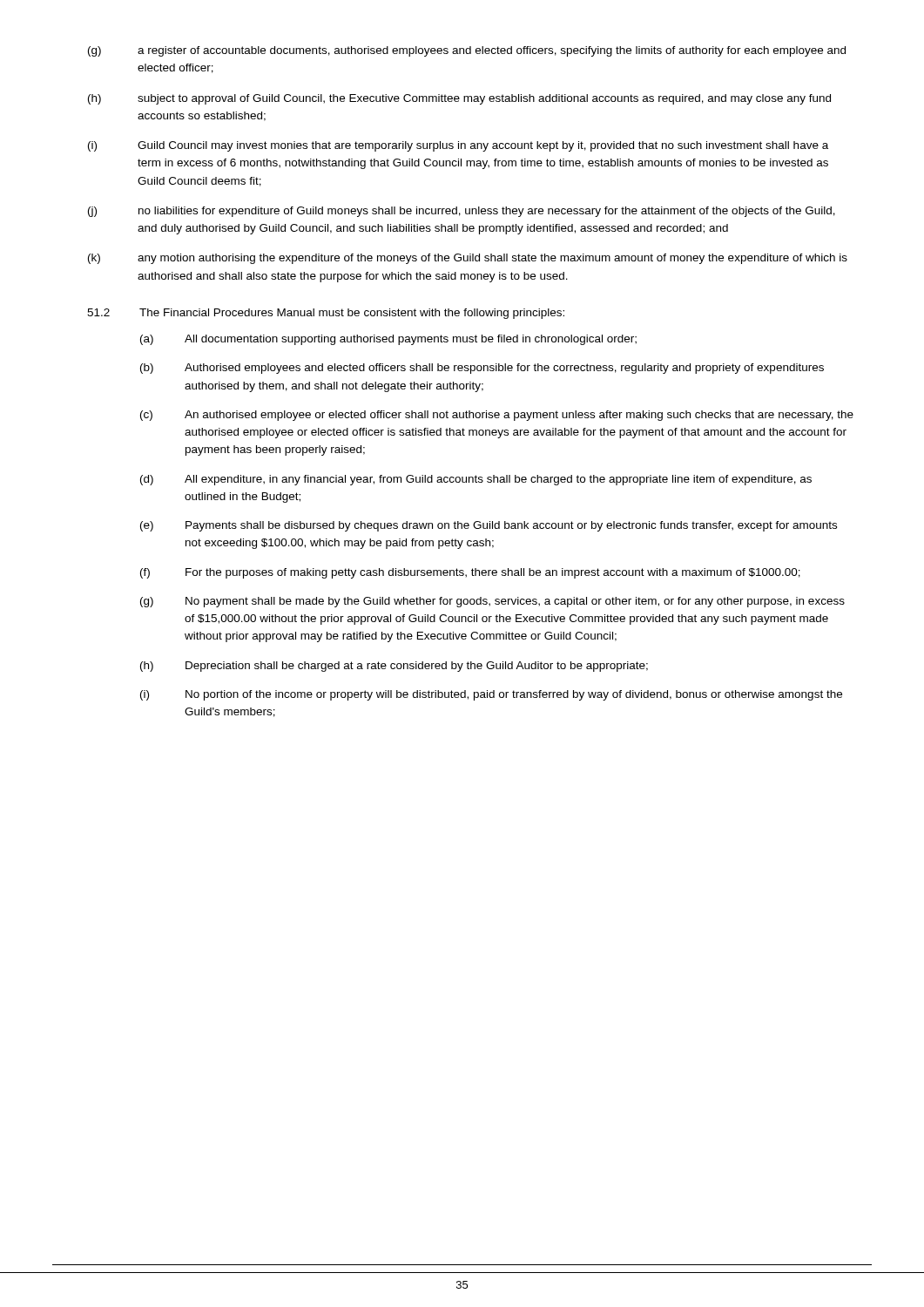The width and height of the screenshot is (924, 1307).
Task: Point to the element starting "(j) no liabilities for expenditure of Guild"
Action: [471, 220]
